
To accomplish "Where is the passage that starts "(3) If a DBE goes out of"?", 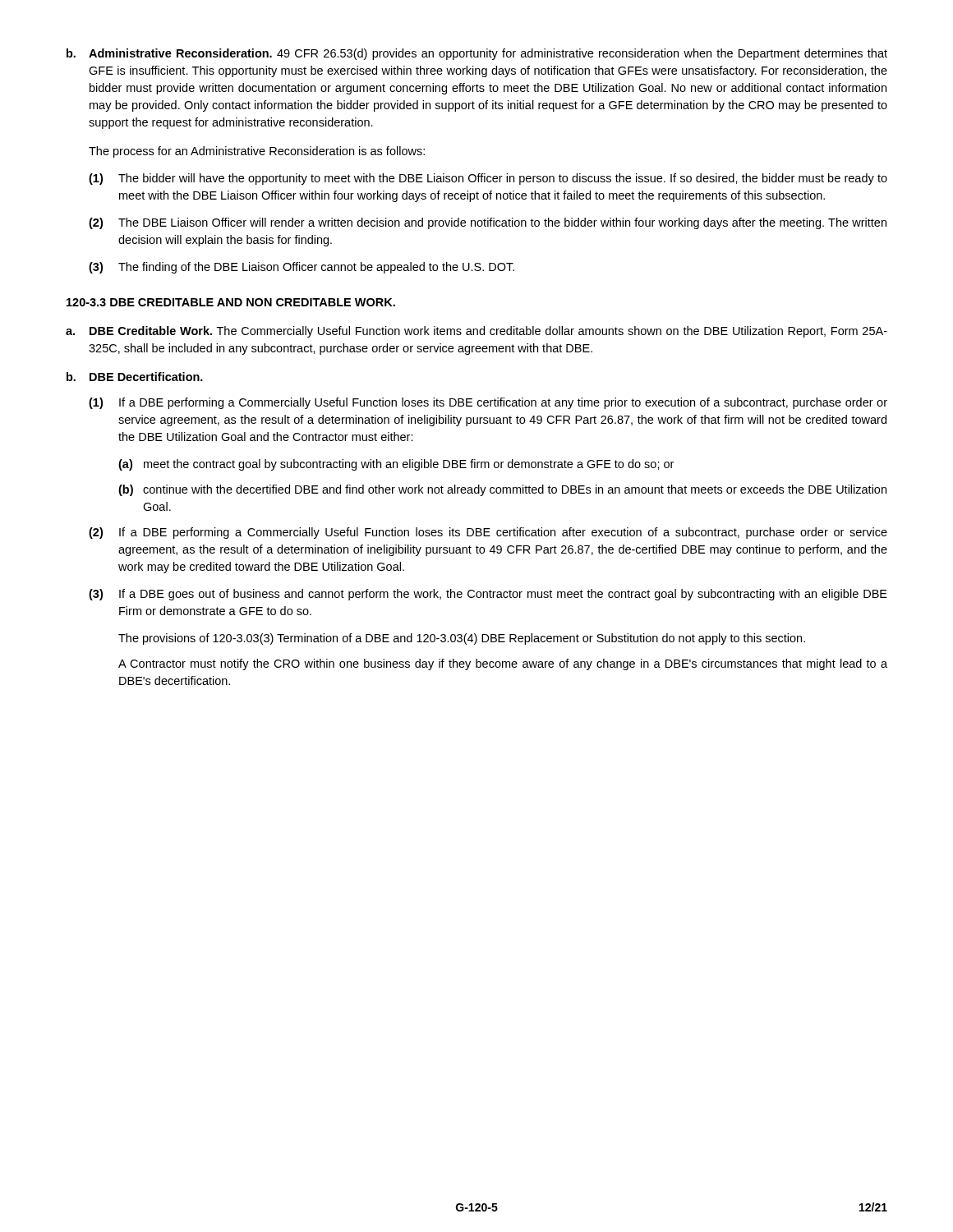I will pos(488,603).
